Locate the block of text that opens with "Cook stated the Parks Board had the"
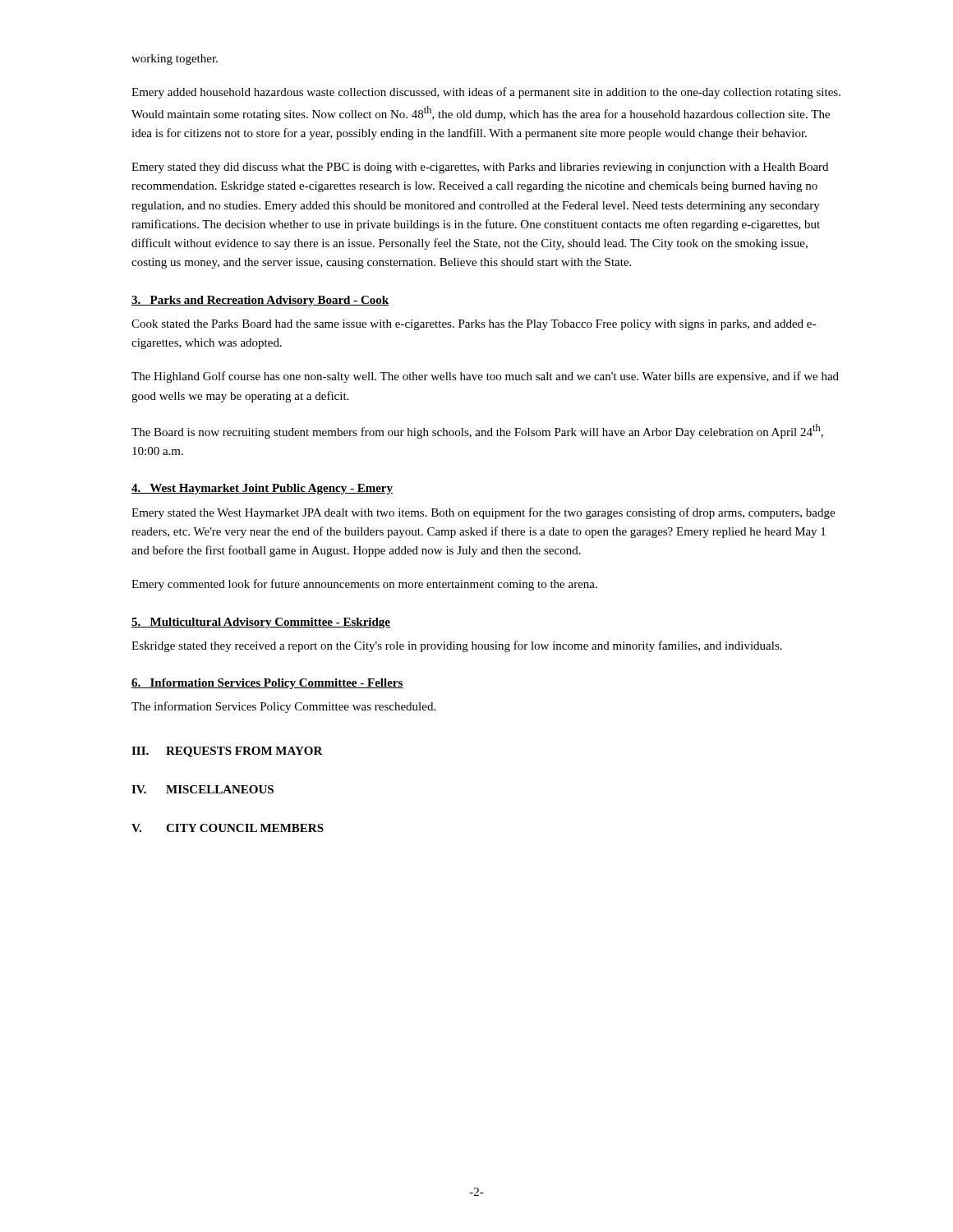953x1232 pixels. pyautogui.click(x=474, y=333)
